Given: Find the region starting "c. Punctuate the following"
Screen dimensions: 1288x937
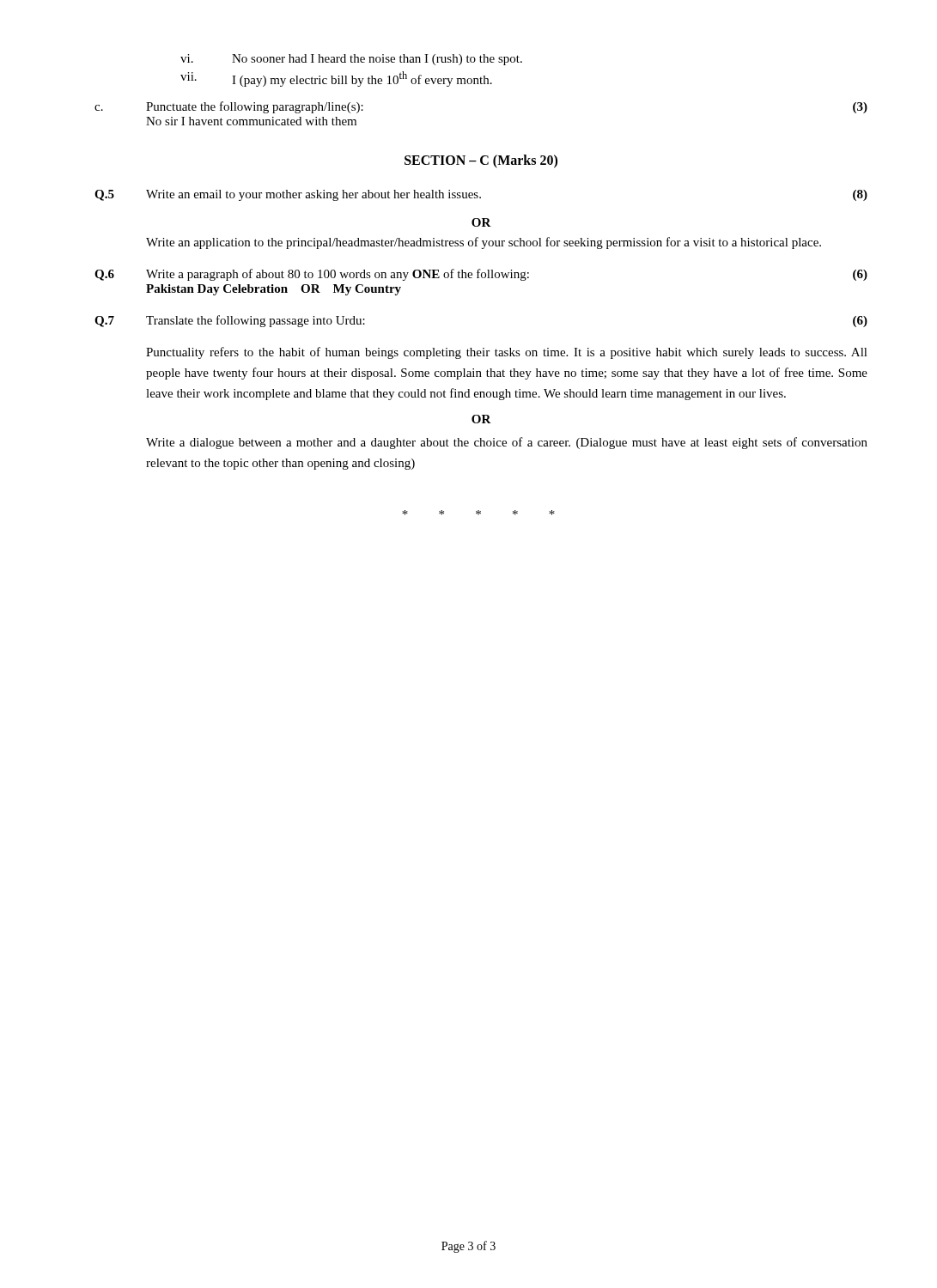Looking at the screenshot, I should pyautogui.click(x=257, y=107).
